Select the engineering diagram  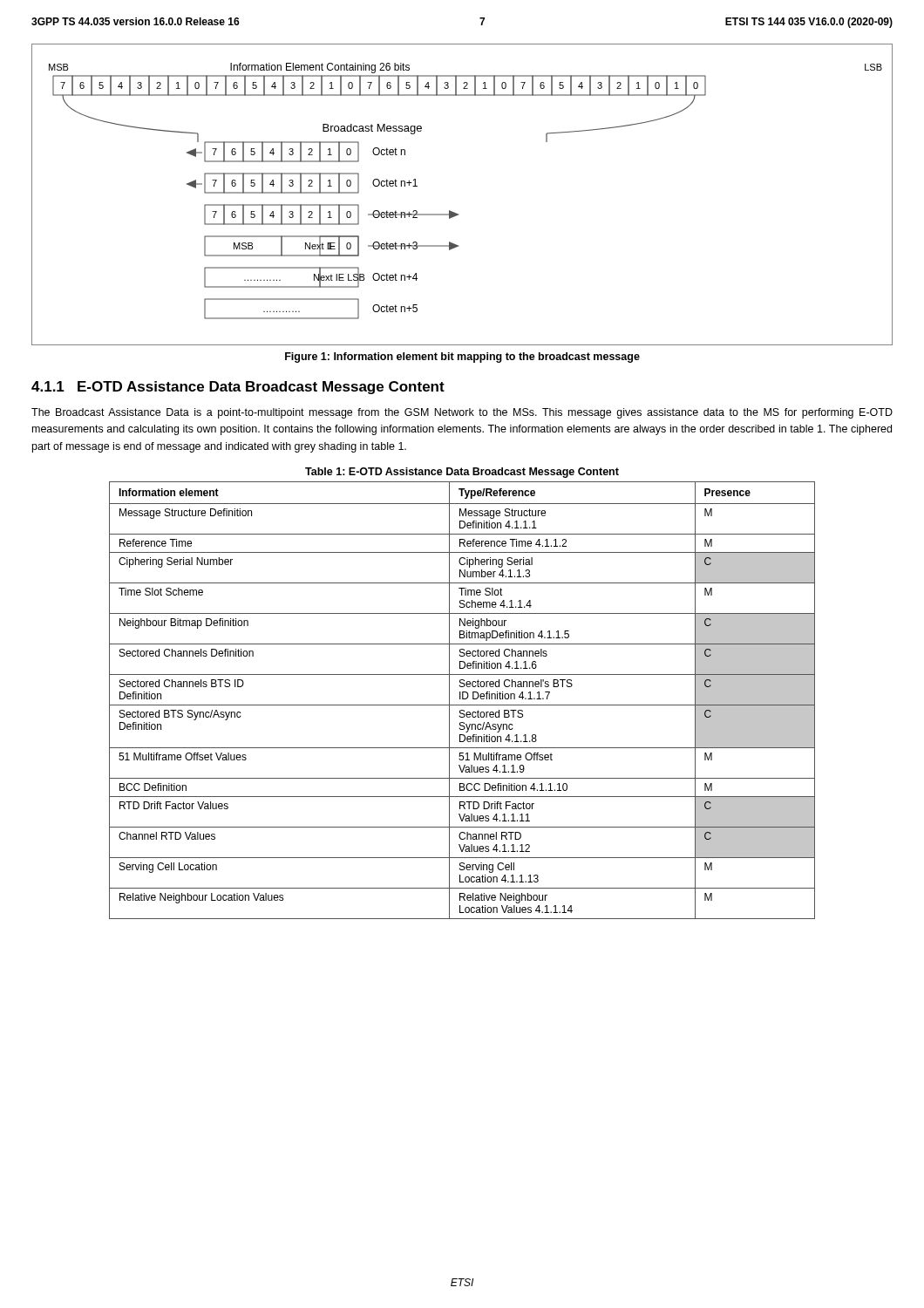(x=462, y=194)
